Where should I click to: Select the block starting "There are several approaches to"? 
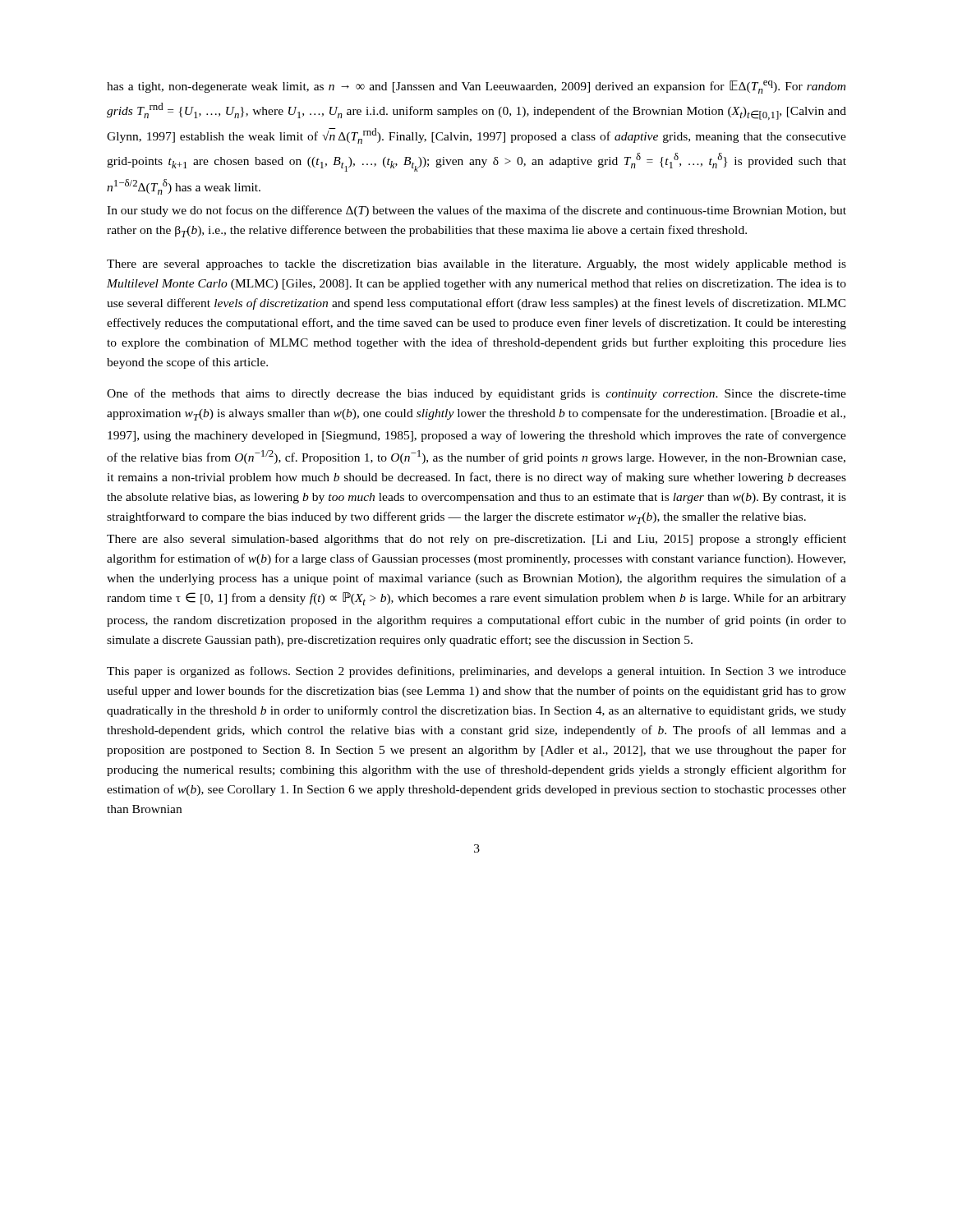click(x=476, y=313)
